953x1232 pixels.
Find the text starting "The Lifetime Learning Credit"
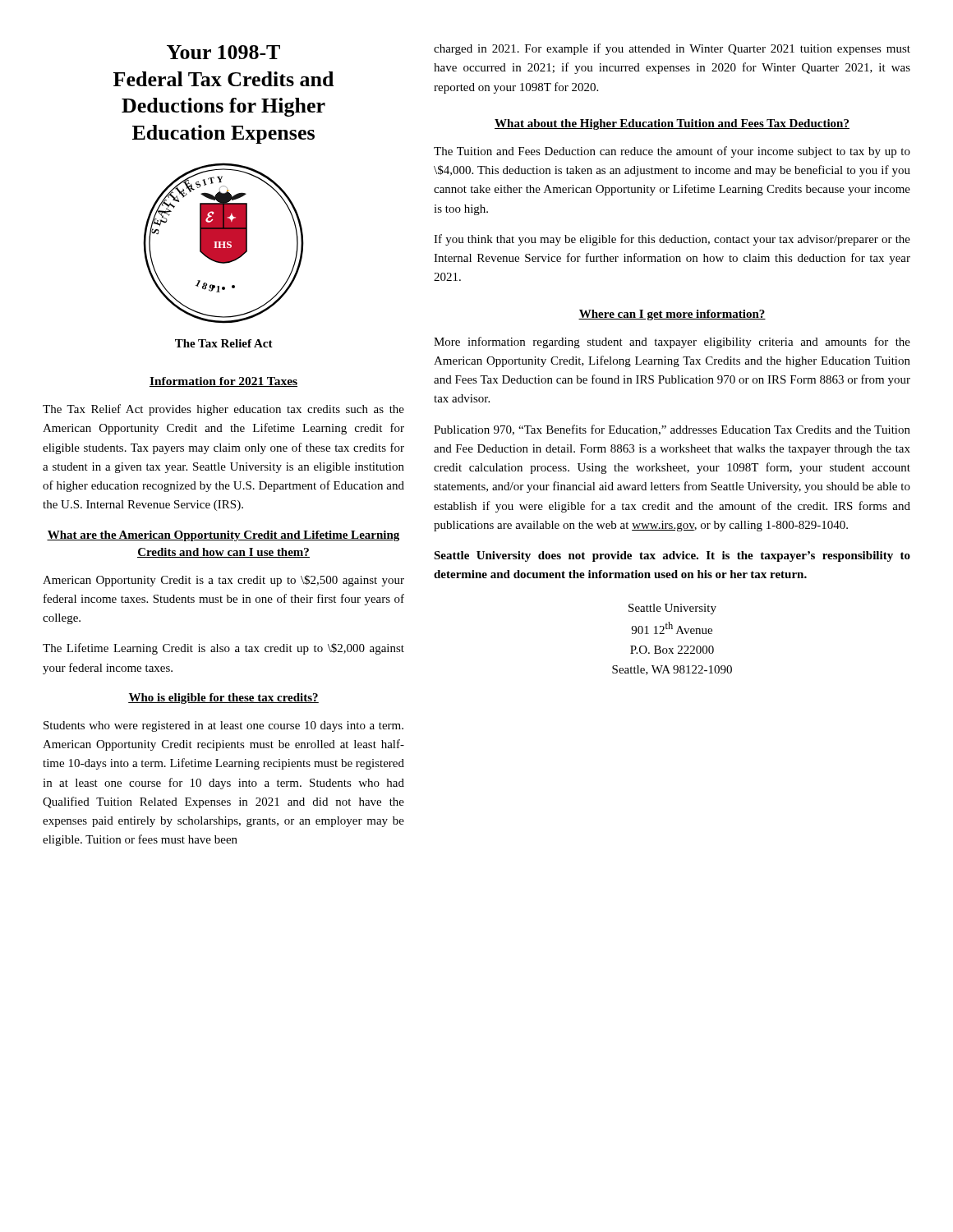(x=223, y=658)
